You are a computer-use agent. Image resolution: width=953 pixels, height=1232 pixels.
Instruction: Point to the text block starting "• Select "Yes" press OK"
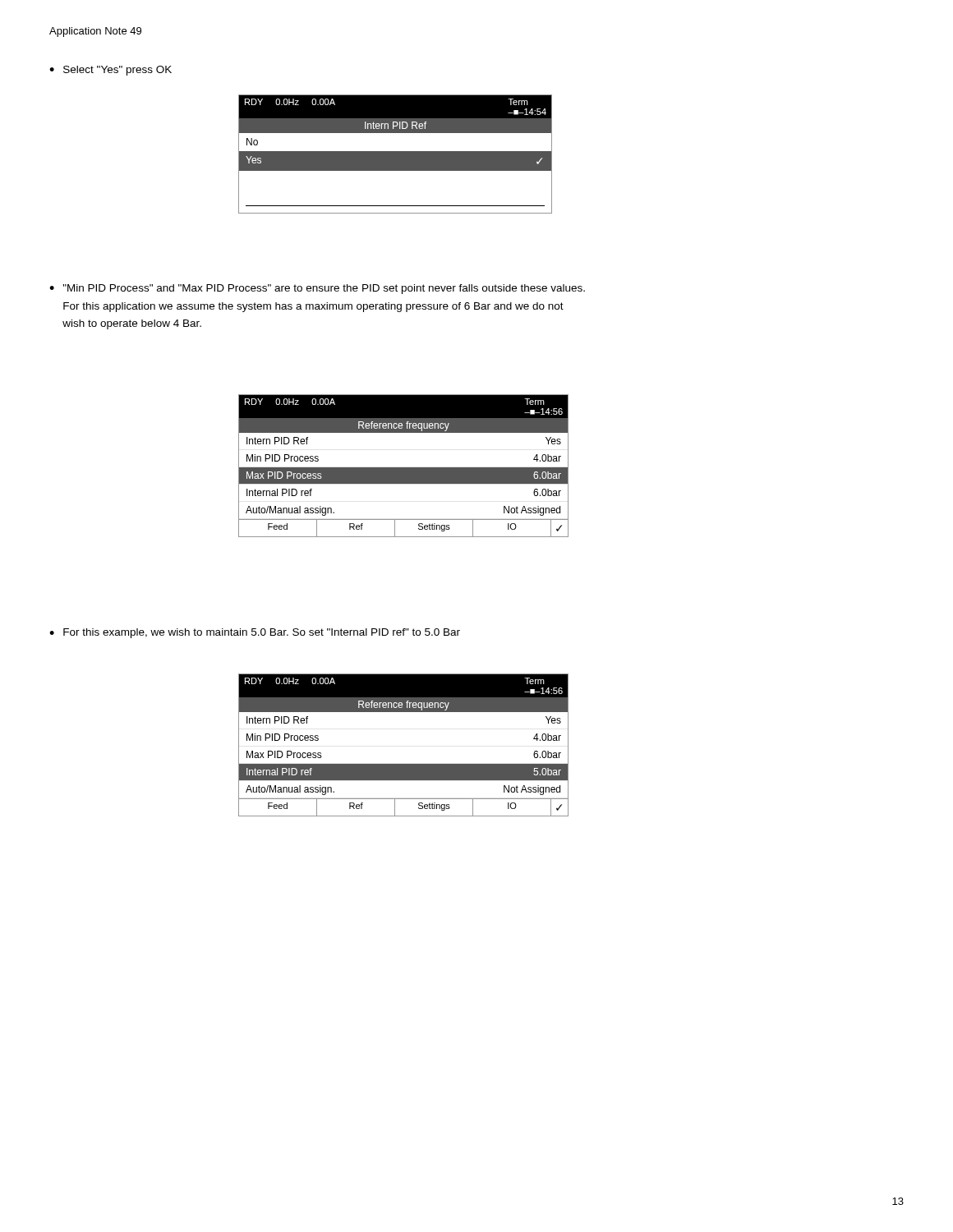111,70
